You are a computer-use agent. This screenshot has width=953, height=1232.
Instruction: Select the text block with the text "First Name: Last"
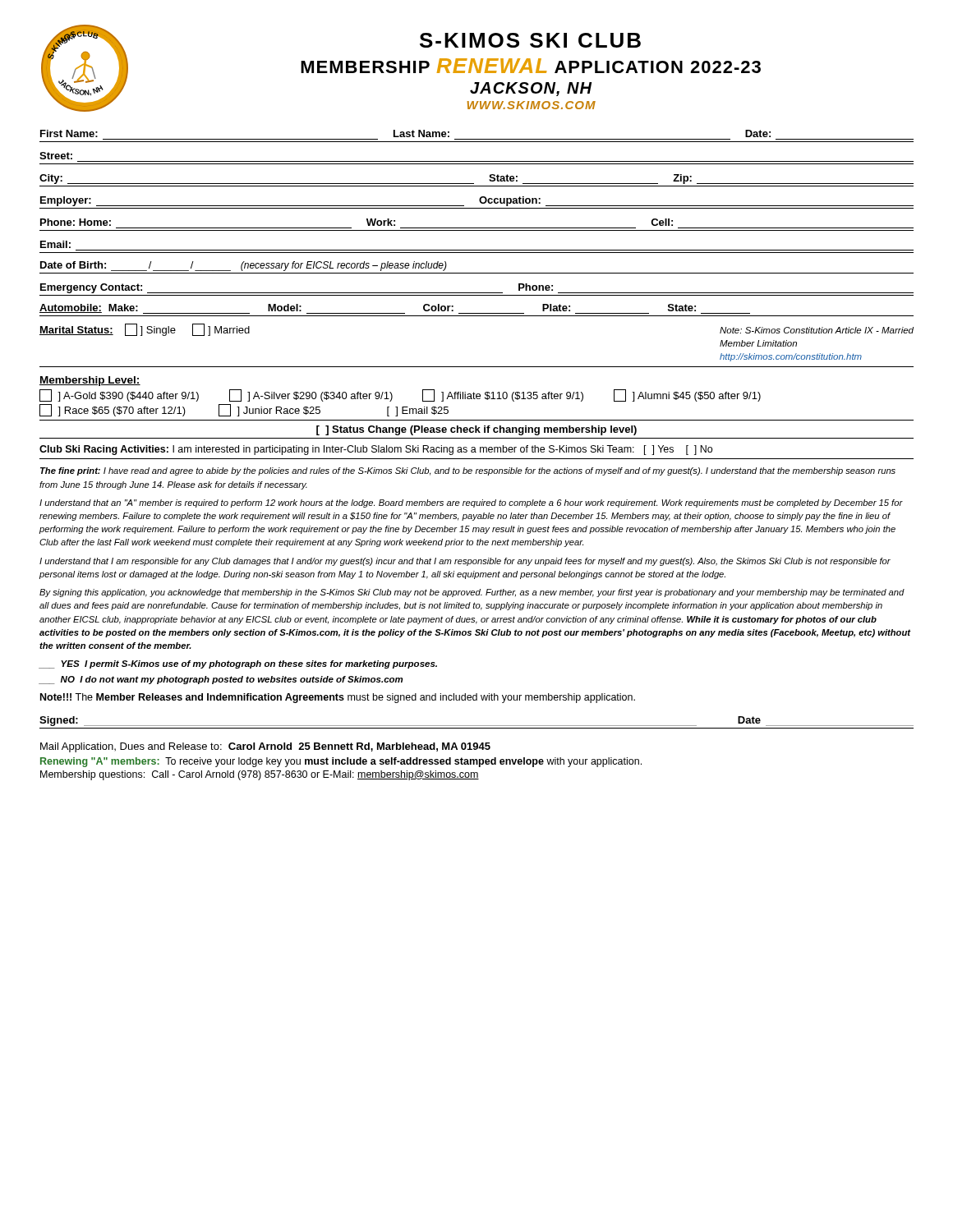coord(476,133)
